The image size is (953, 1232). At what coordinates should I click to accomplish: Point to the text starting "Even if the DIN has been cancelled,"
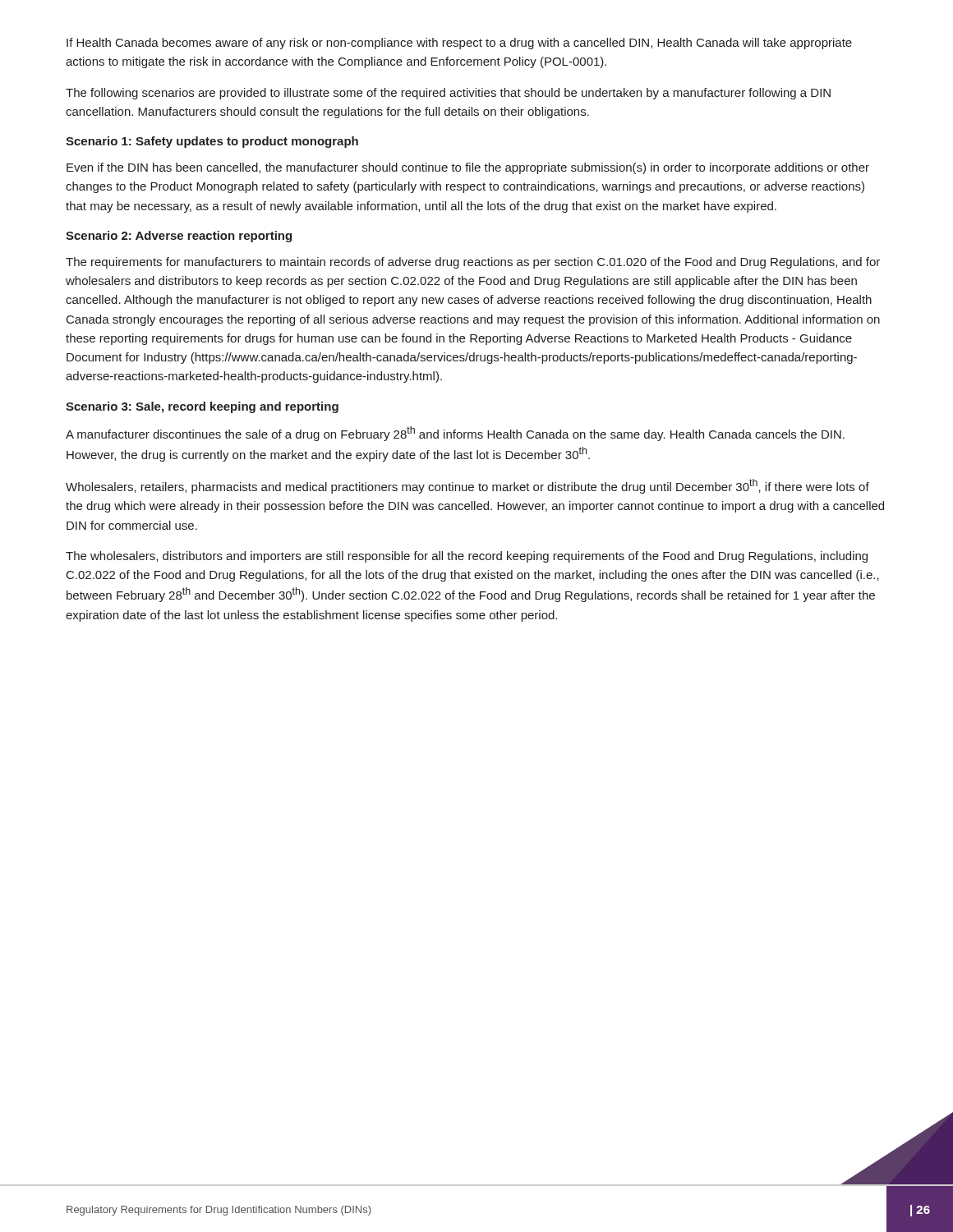tap(467, 186)
